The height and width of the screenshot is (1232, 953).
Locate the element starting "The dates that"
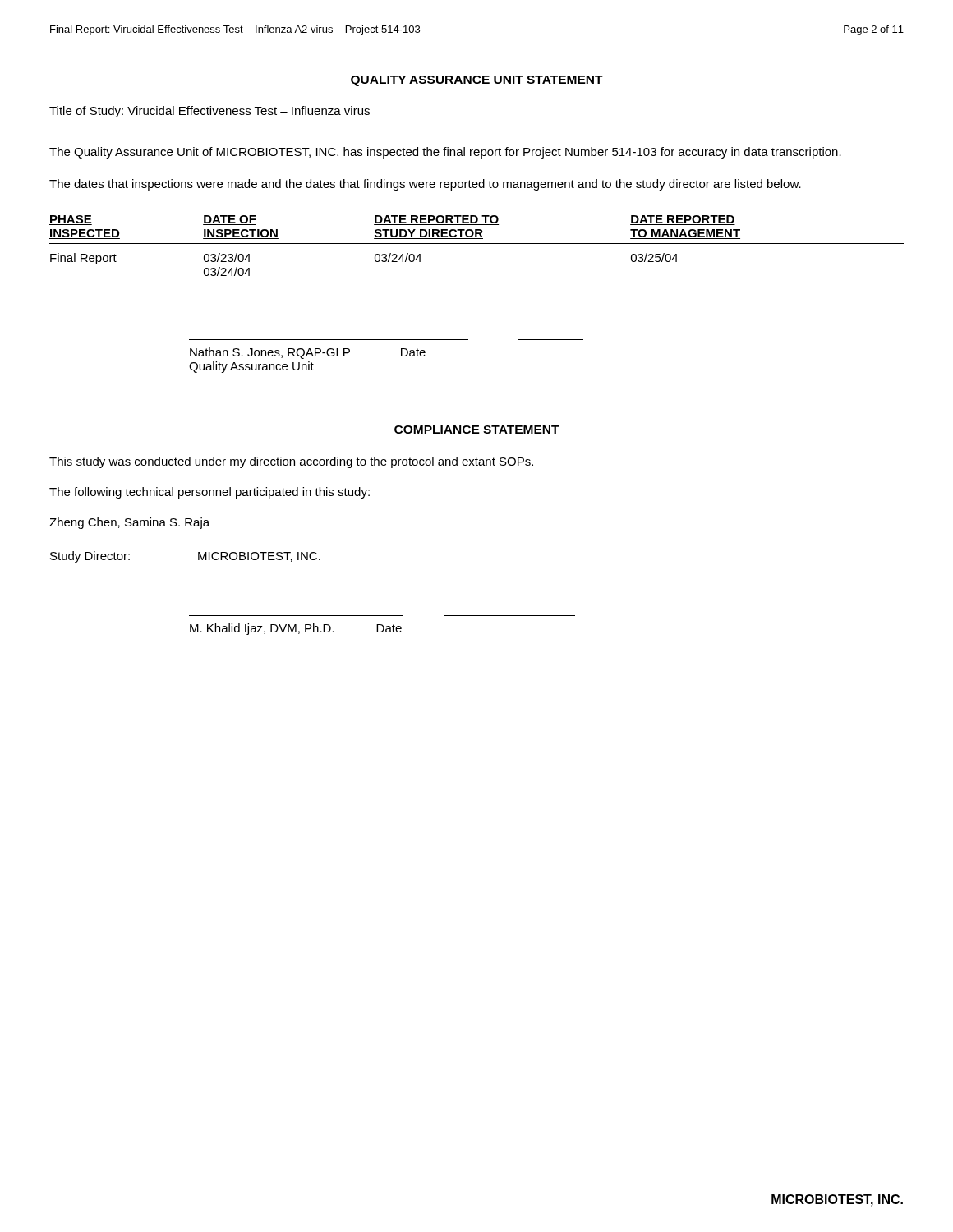pos(425,184)
